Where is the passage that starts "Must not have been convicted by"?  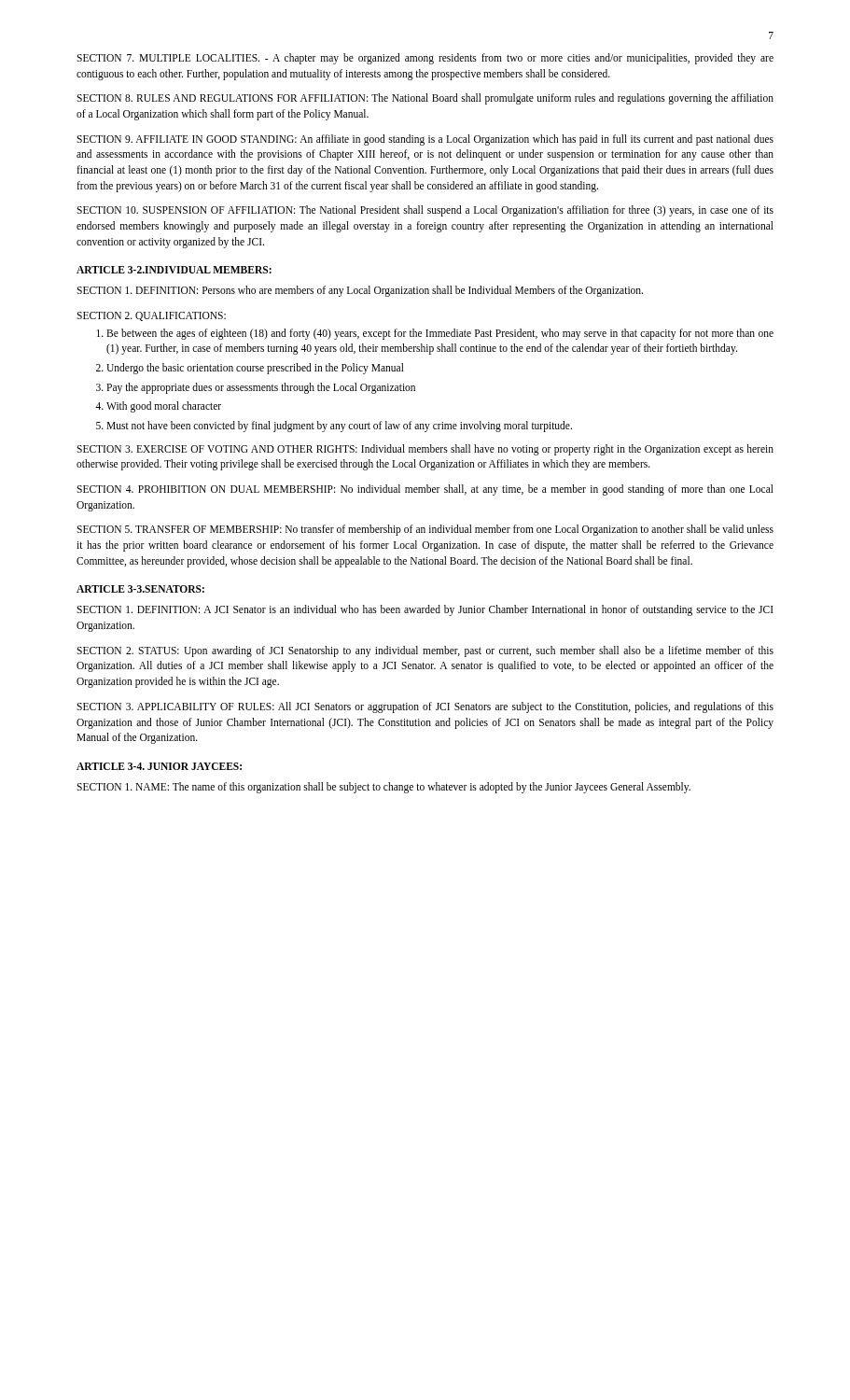point(340,426)
